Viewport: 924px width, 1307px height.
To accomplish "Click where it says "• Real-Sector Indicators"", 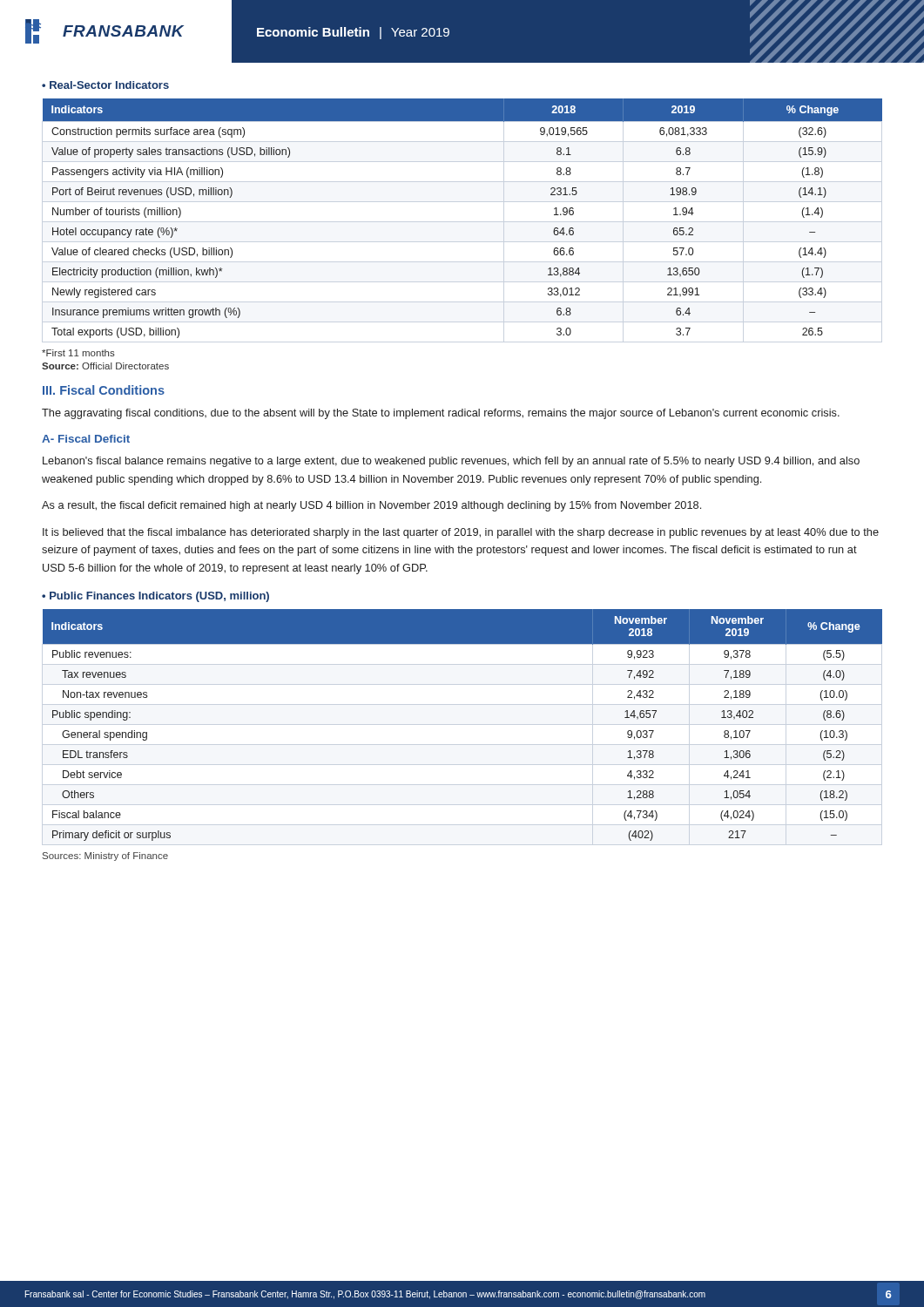I will tap(105, 85).
